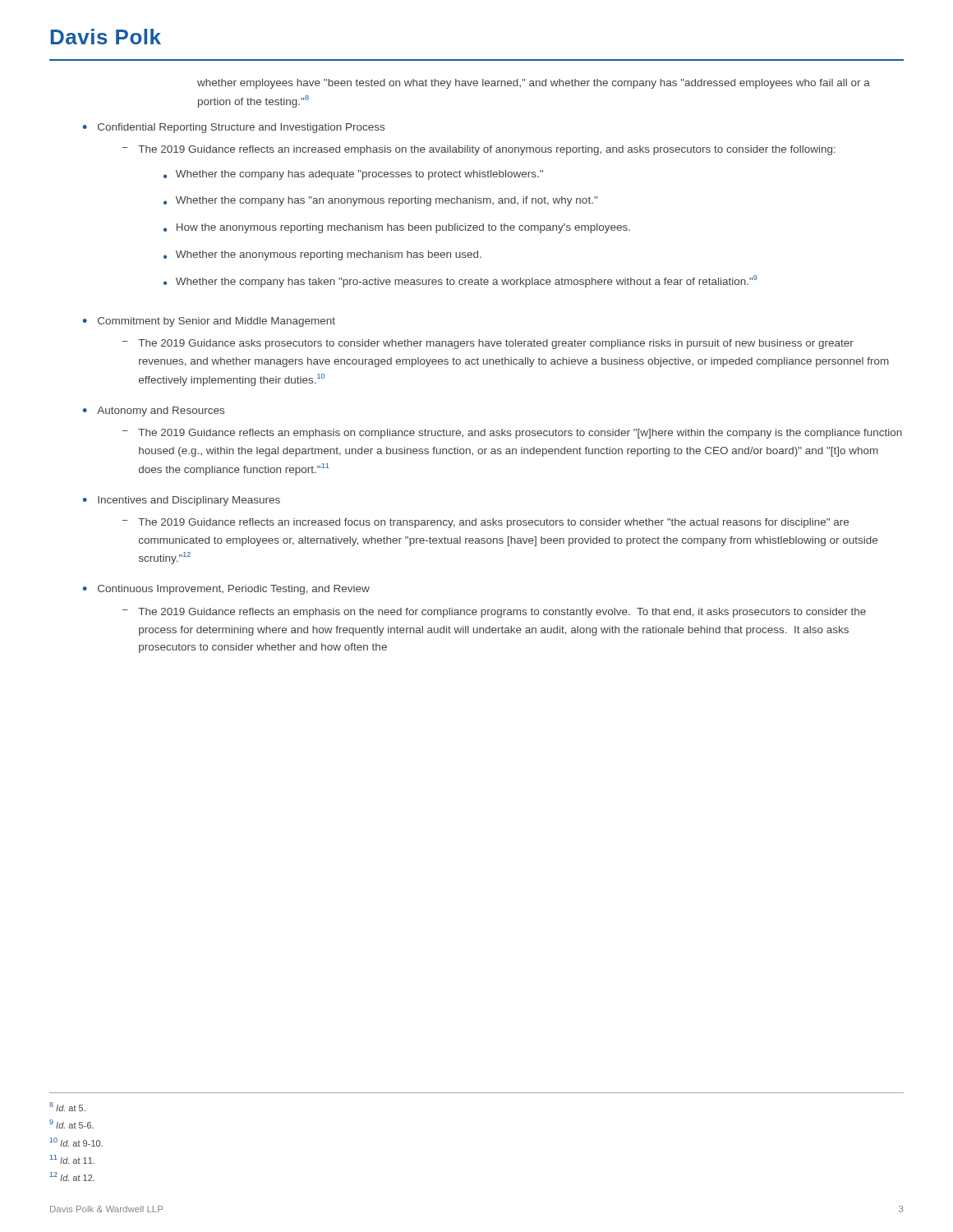Find the block starting "12 Id. at 12."
The width and height of the screenshot is (953, 1232).
pos(72,1176)
